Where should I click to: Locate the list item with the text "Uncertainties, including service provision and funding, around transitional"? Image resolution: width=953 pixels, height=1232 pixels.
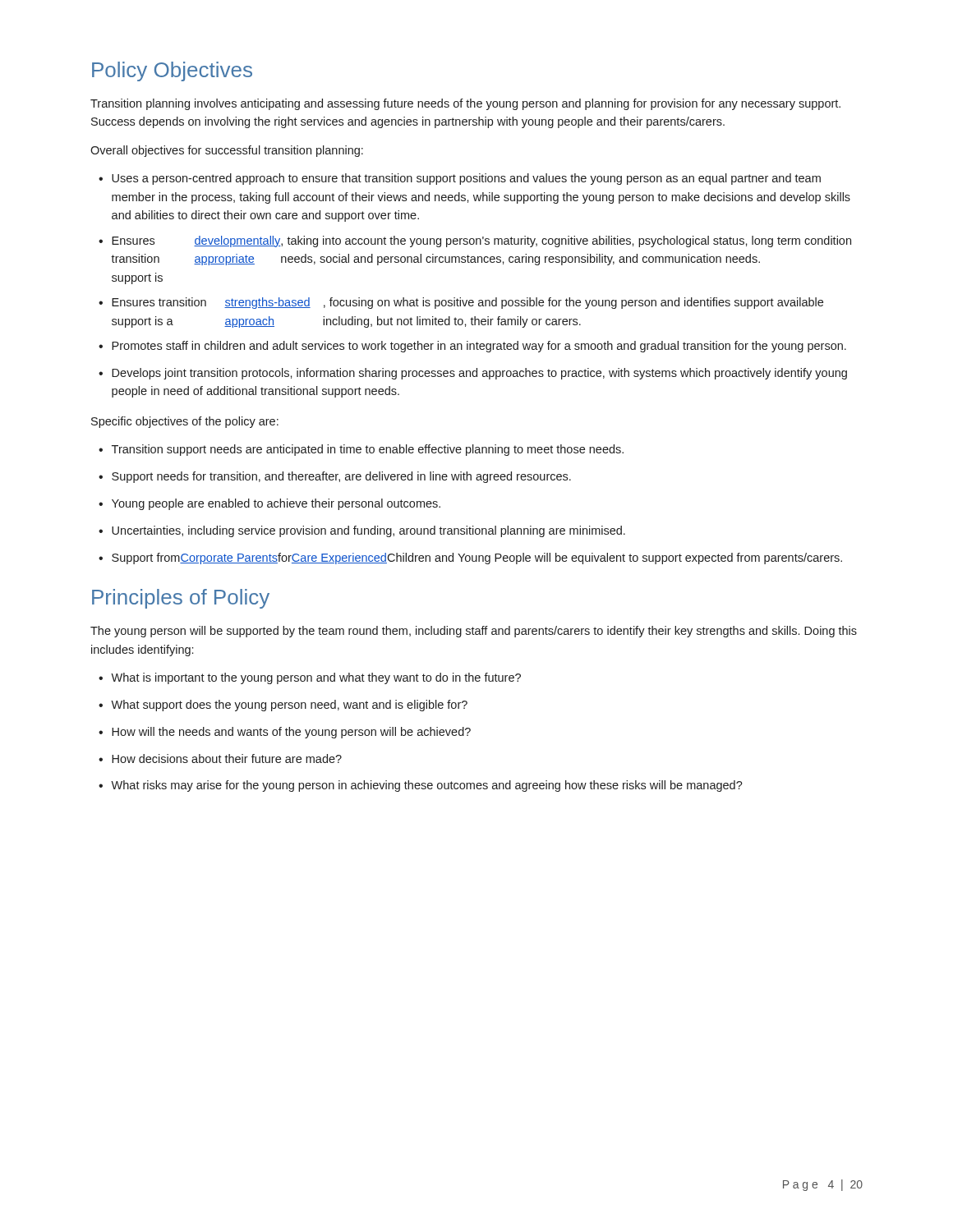pyautogui.click(x=369, y=530)
